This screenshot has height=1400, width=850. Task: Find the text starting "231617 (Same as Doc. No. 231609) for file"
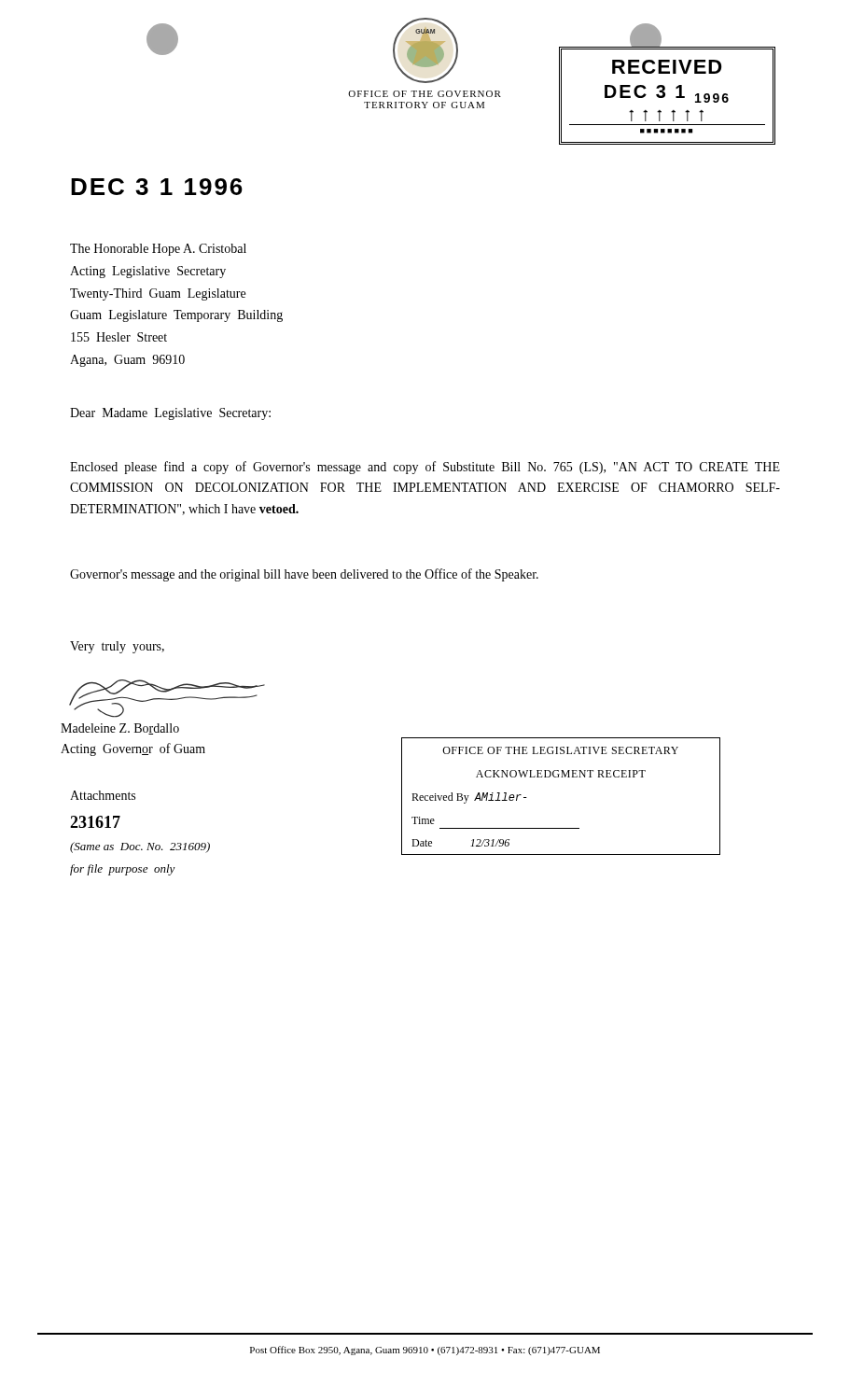tap(140, 844)
